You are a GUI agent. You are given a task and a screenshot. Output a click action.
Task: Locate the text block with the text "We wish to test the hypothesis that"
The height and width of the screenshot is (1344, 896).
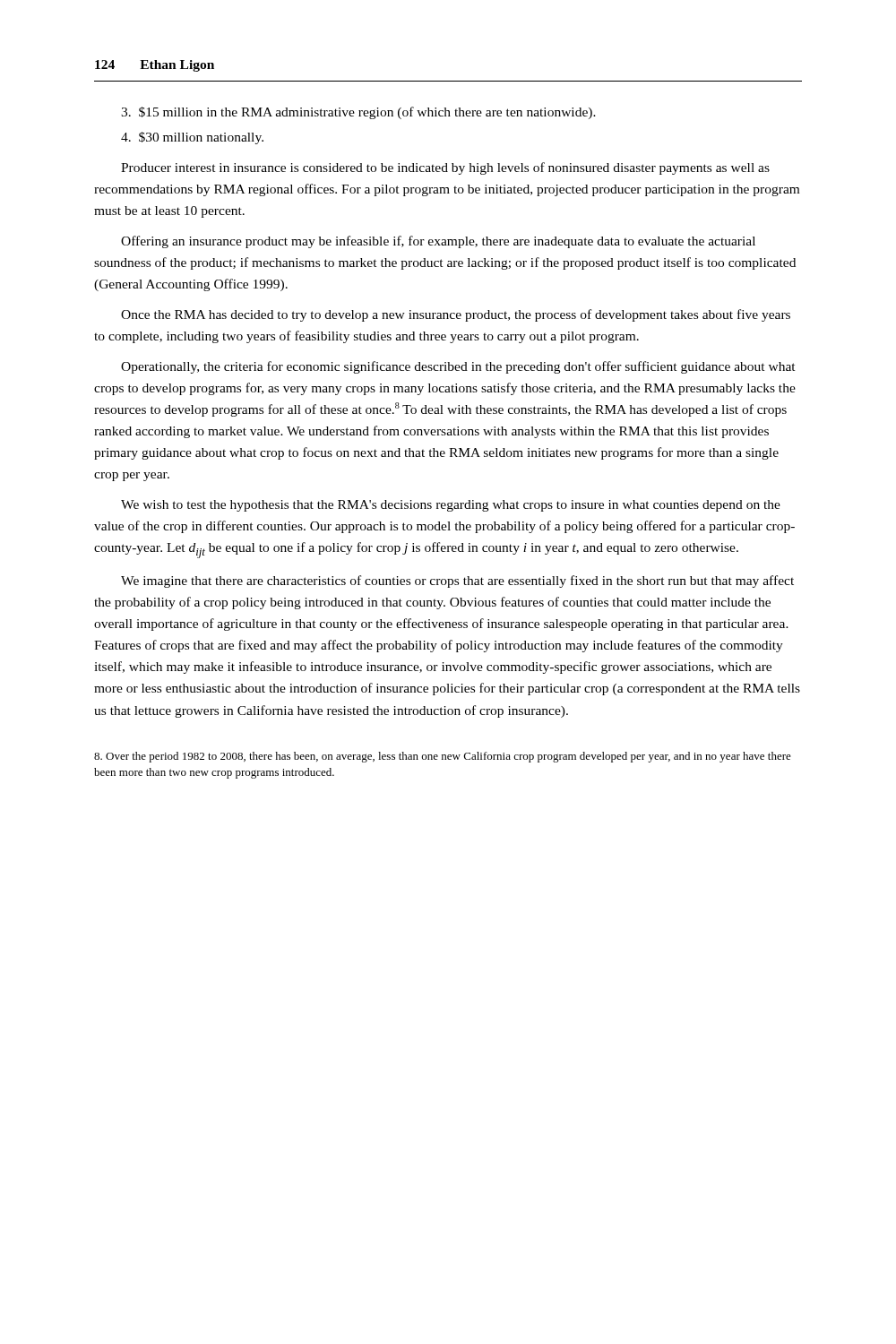click(x=445, y=528)
